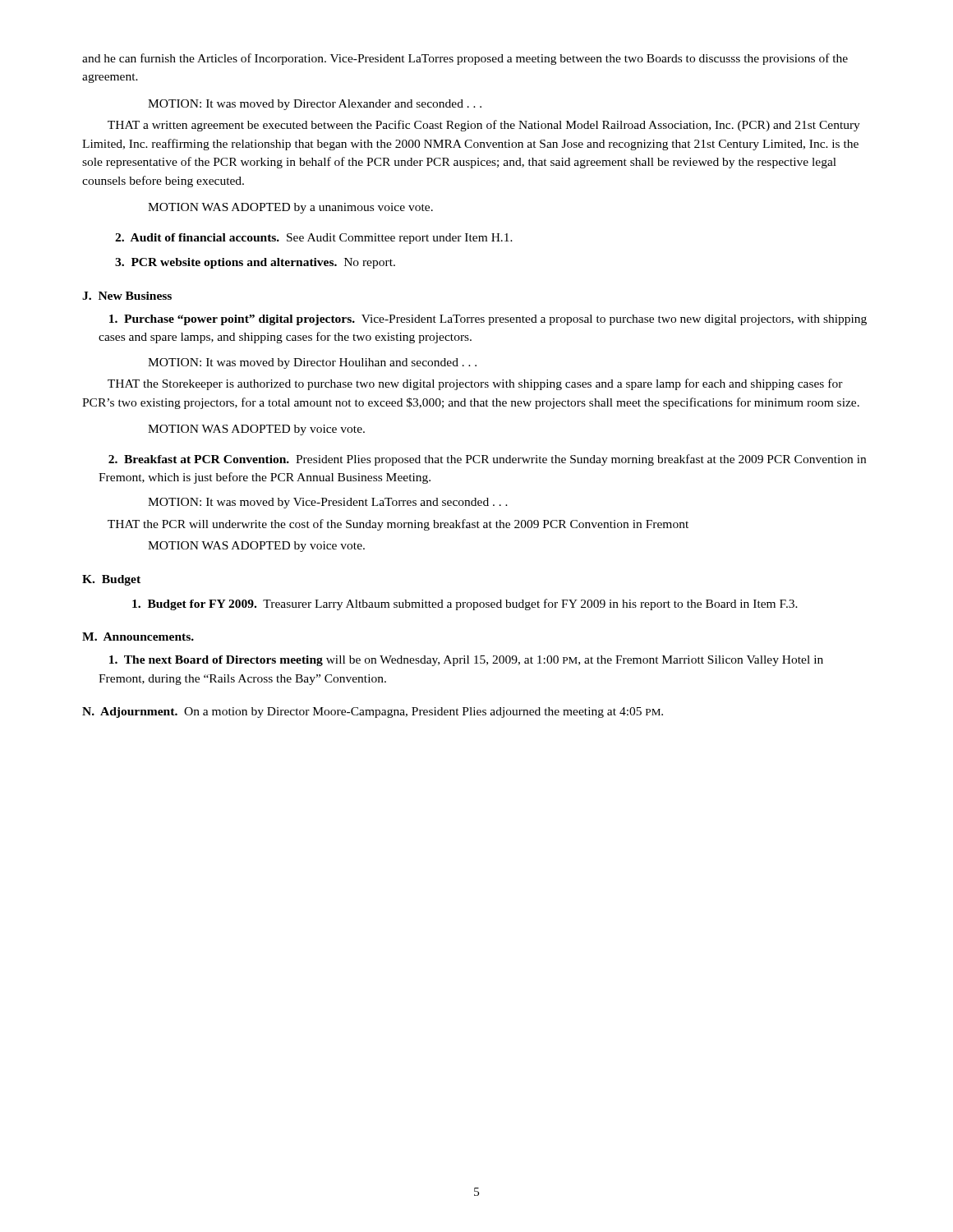Click the passage that begins "THAT the PCR"
This screenshot has width=953, height=1232.
(385, 524)
